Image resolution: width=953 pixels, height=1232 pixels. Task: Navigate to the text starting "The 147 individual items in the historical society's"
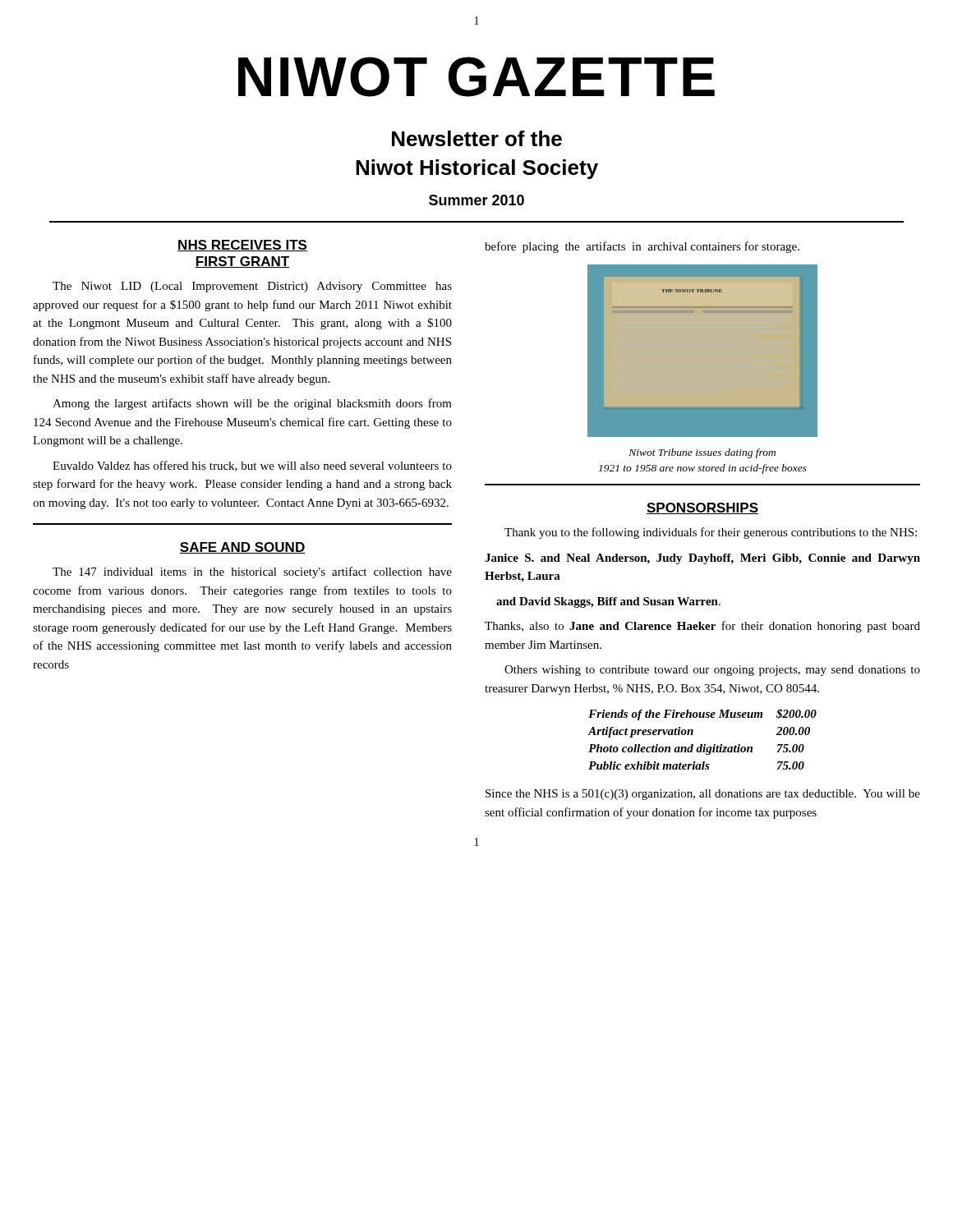(x=242, y=618)
